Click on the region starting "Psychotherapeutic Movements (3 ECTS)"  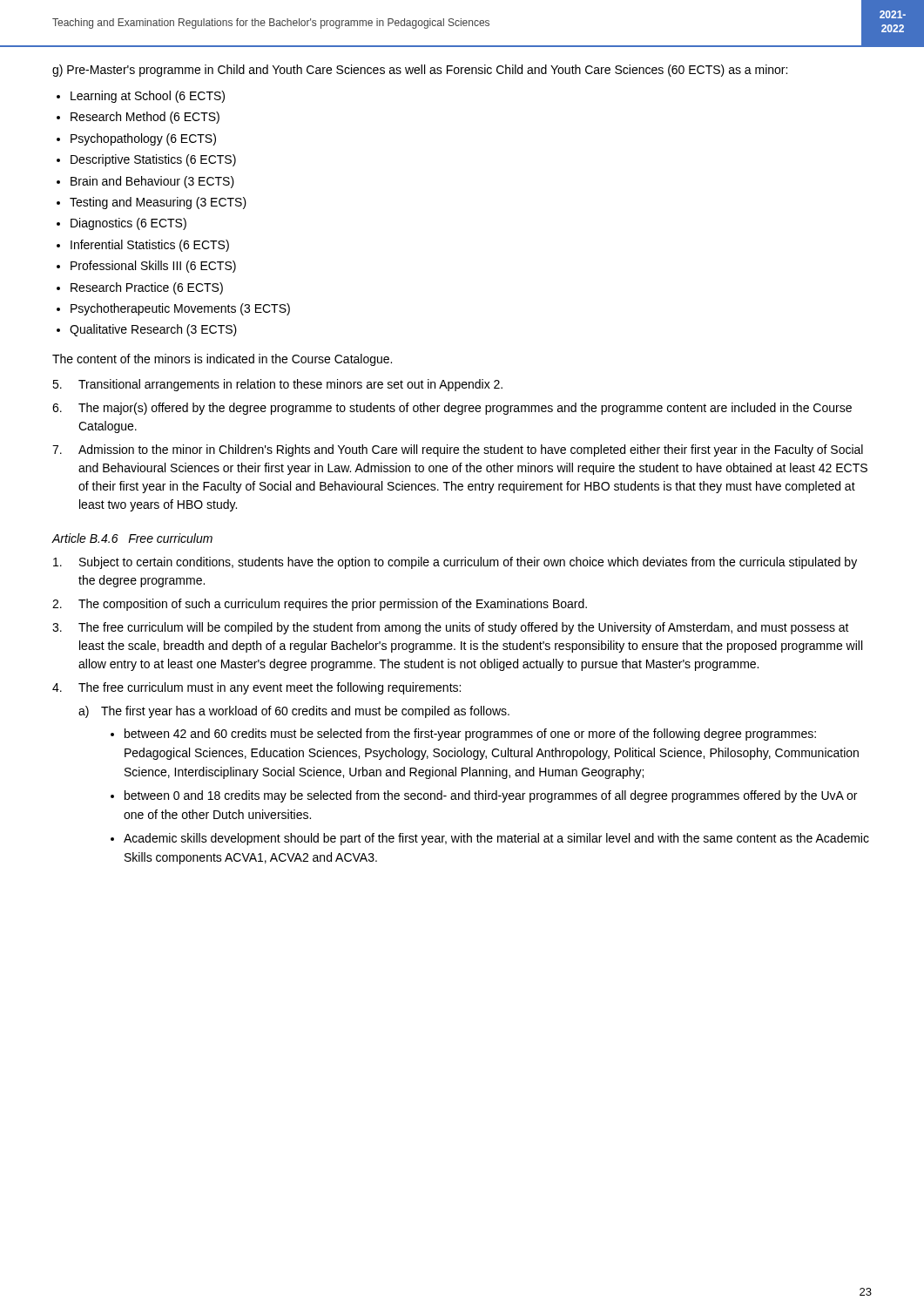[180, 308]
